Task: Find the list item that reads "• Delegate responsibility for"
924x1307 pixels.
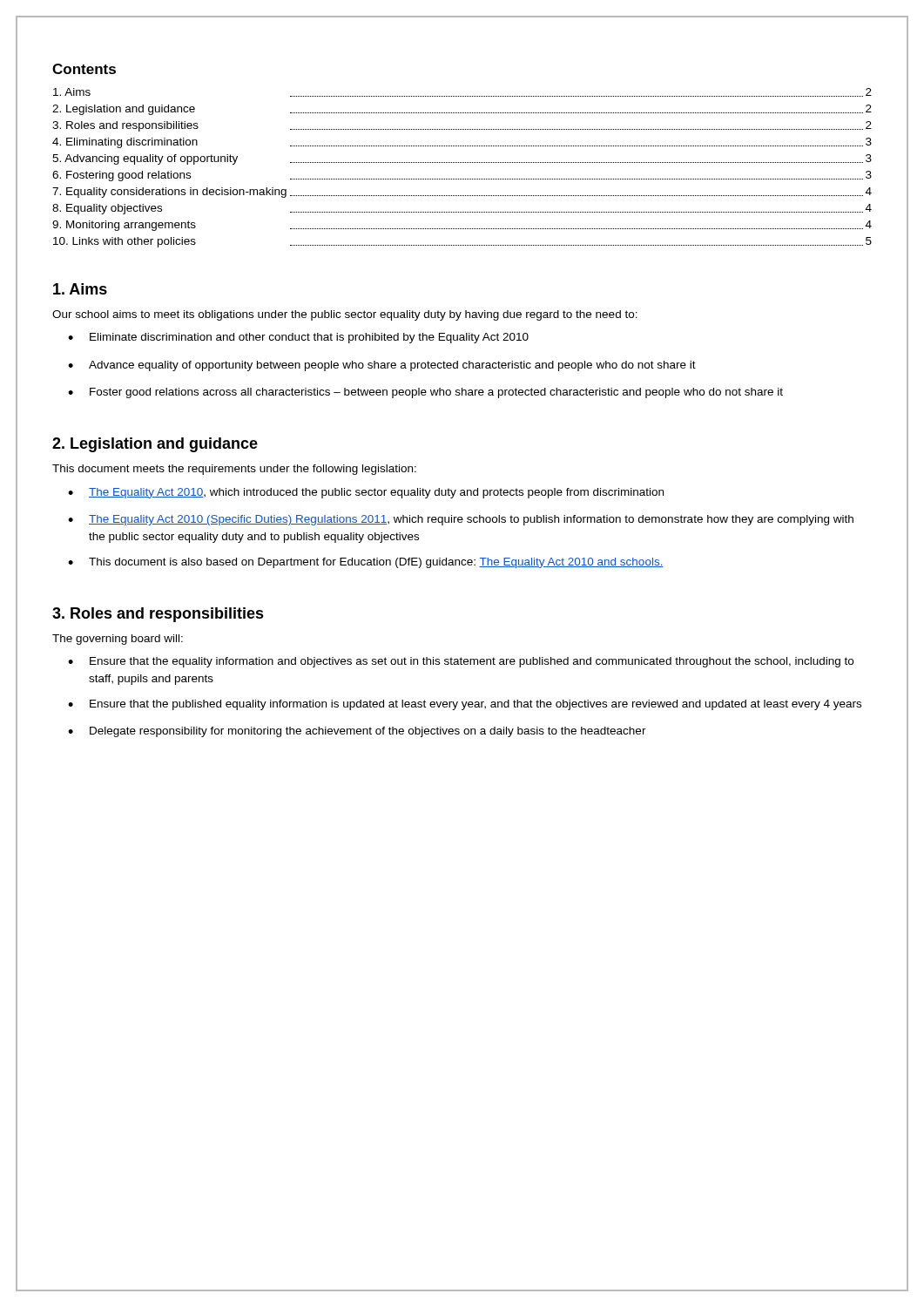Action: coord(470,733)
